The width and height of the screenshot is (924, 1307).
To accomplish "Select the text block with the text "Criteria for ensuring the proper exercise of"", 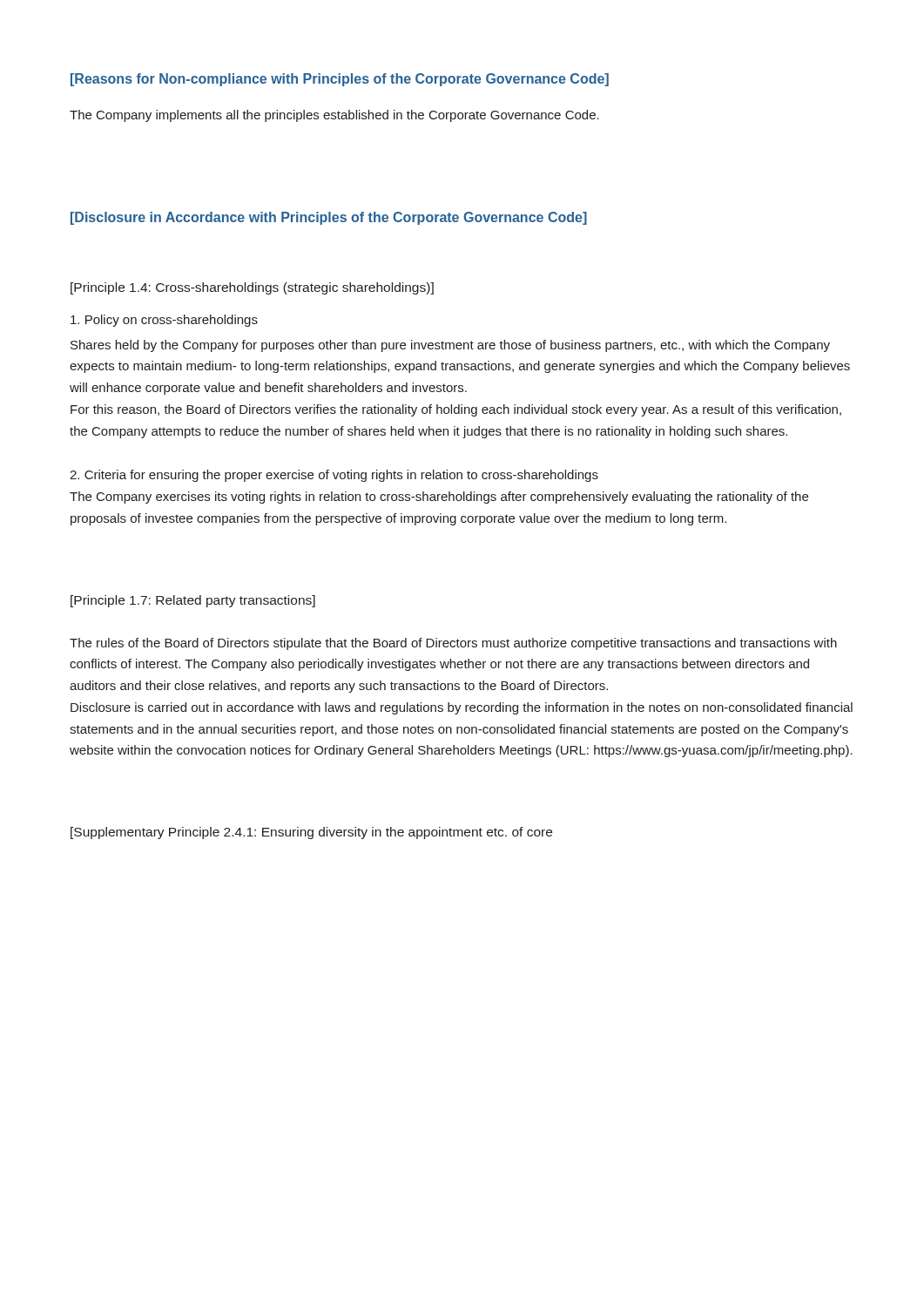I will tap(439, 496).
